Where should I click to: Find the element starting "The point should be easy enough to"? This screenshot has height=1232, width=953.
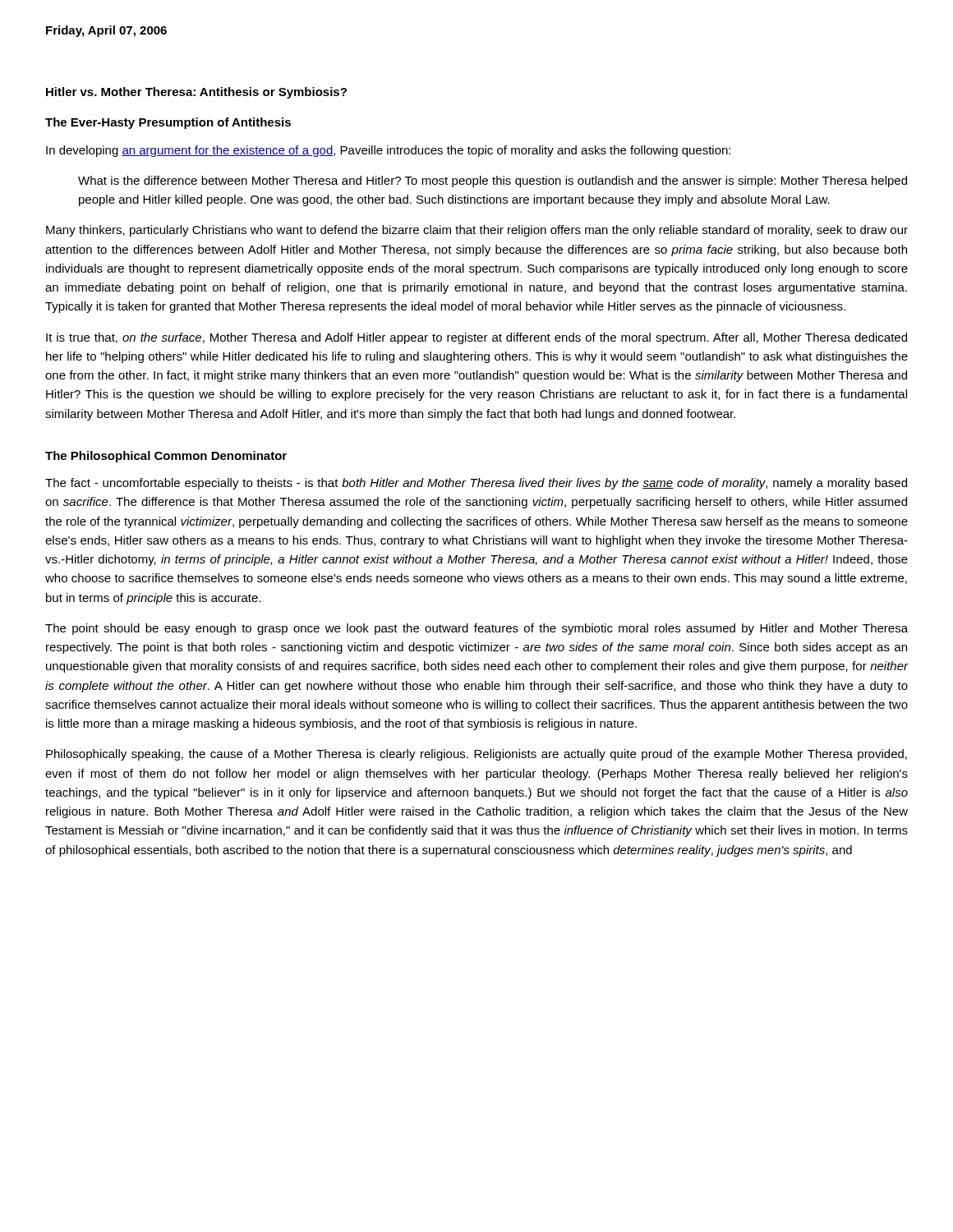[476, 675]
